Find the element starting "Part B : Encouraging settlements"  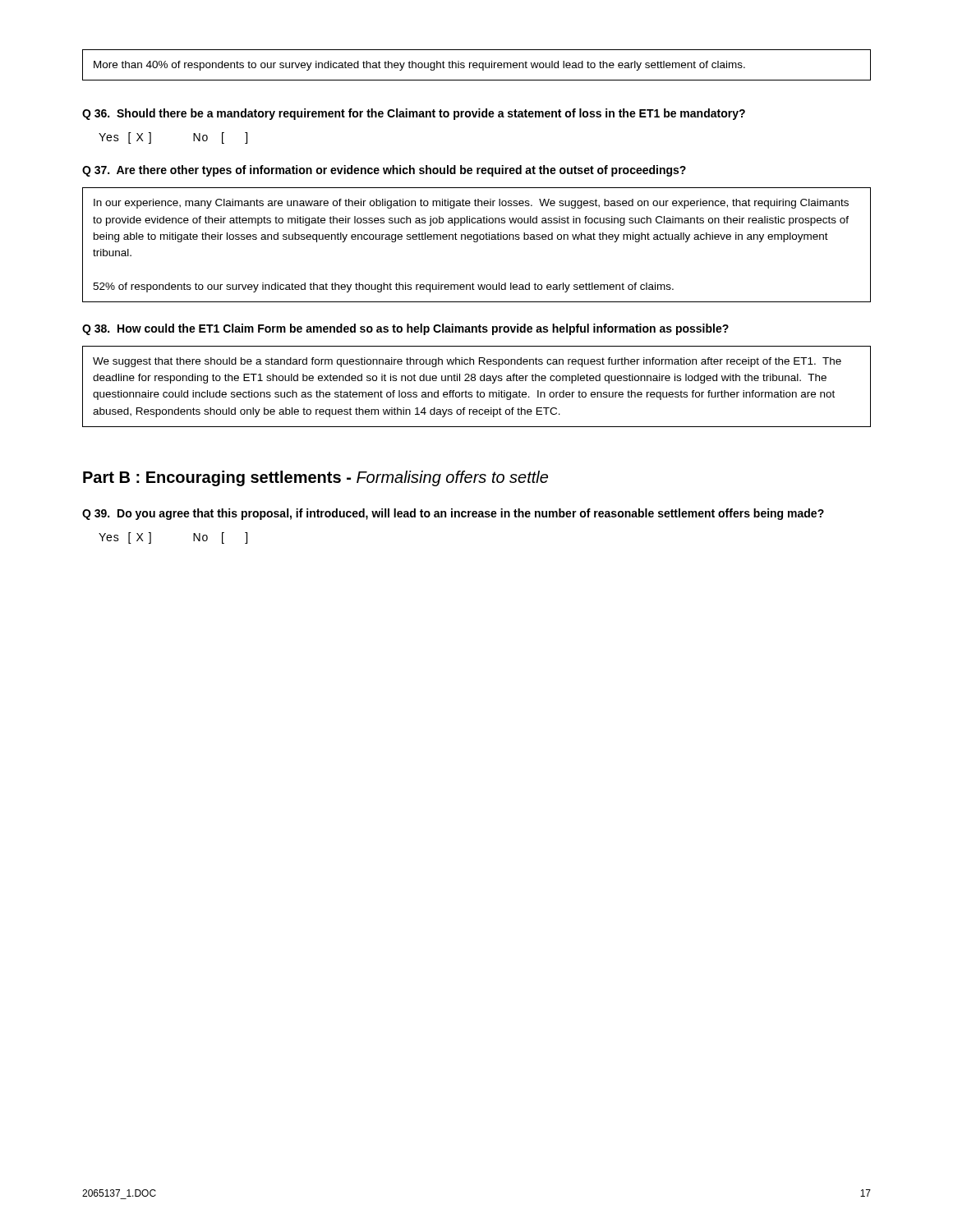pos(315,477)
